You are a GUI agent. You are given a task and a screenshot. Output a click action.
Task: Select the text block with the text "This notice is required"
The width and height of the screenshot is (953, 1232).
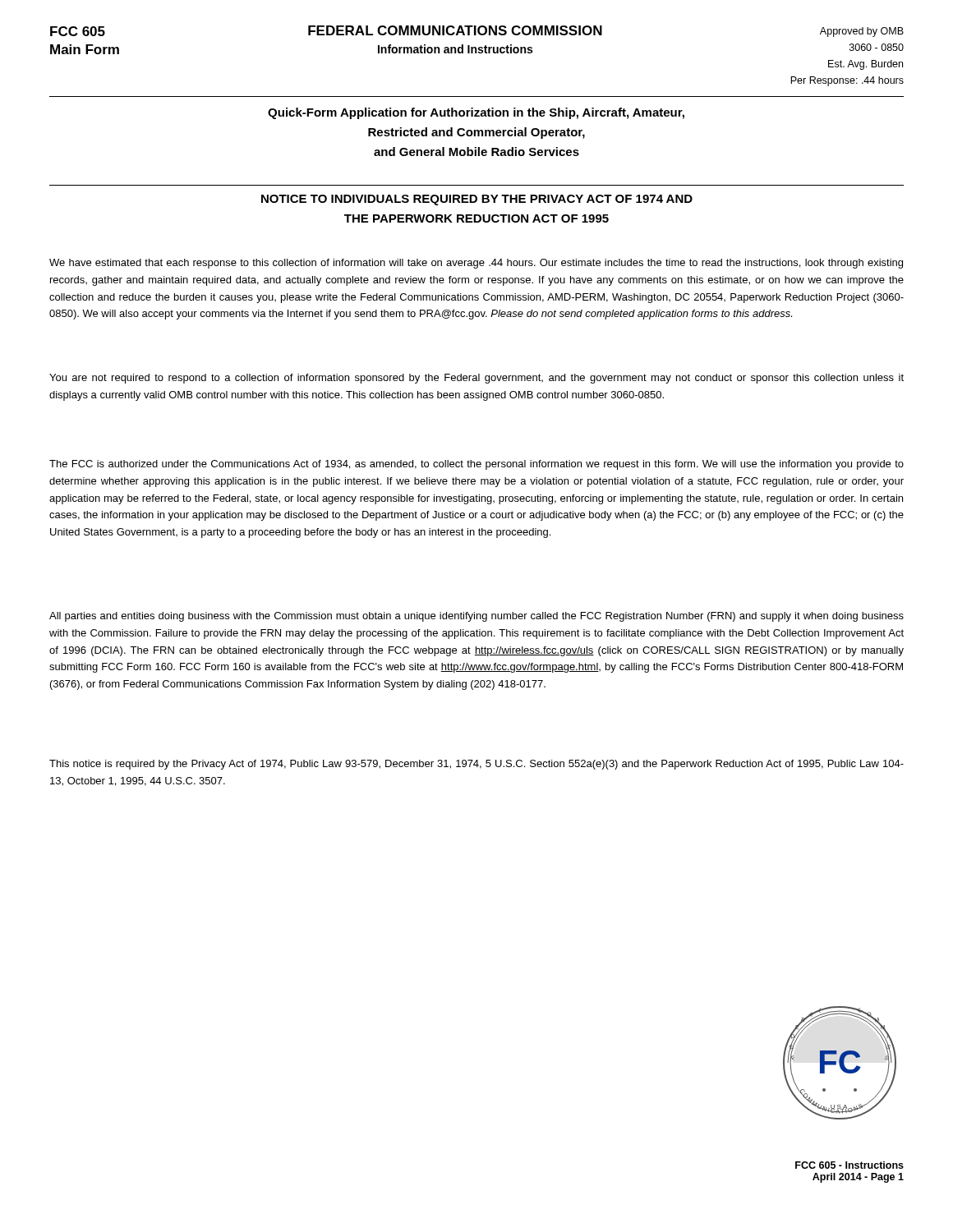(476, 773)
